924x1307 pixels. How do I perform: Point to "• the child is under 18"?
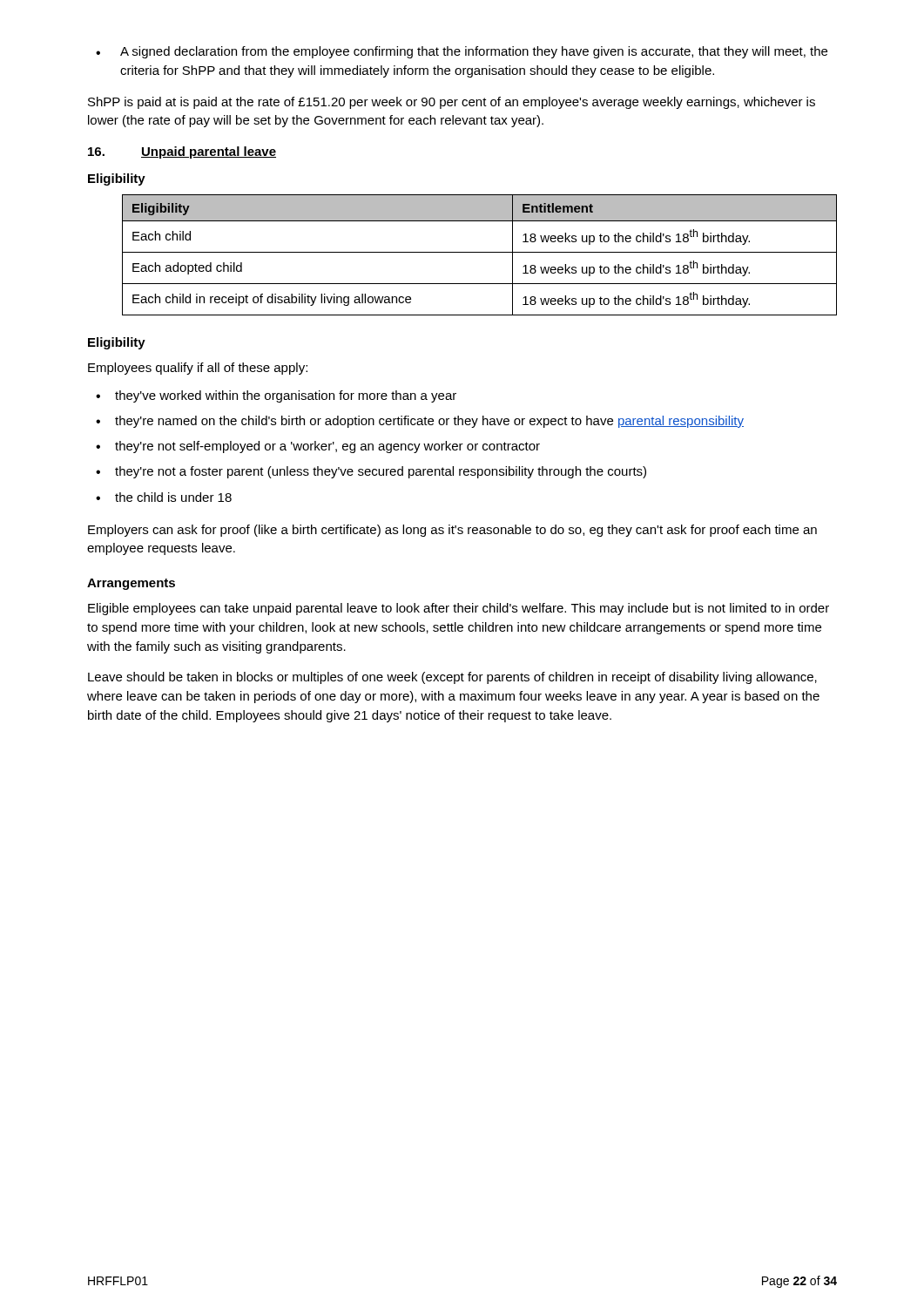164,498
